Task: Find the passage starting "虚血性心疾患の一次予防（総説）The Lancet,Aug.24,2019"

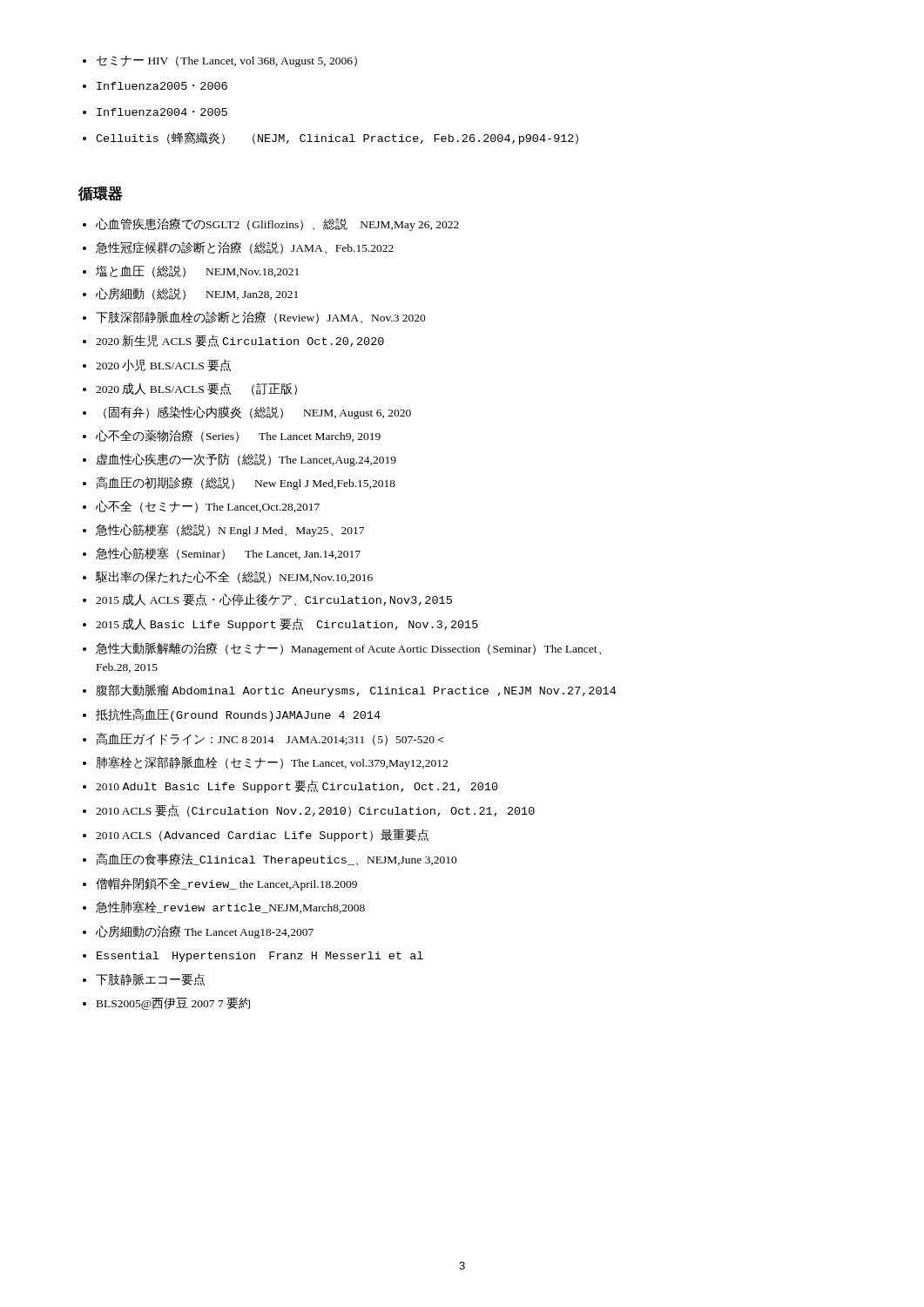Action: point(239,460)
